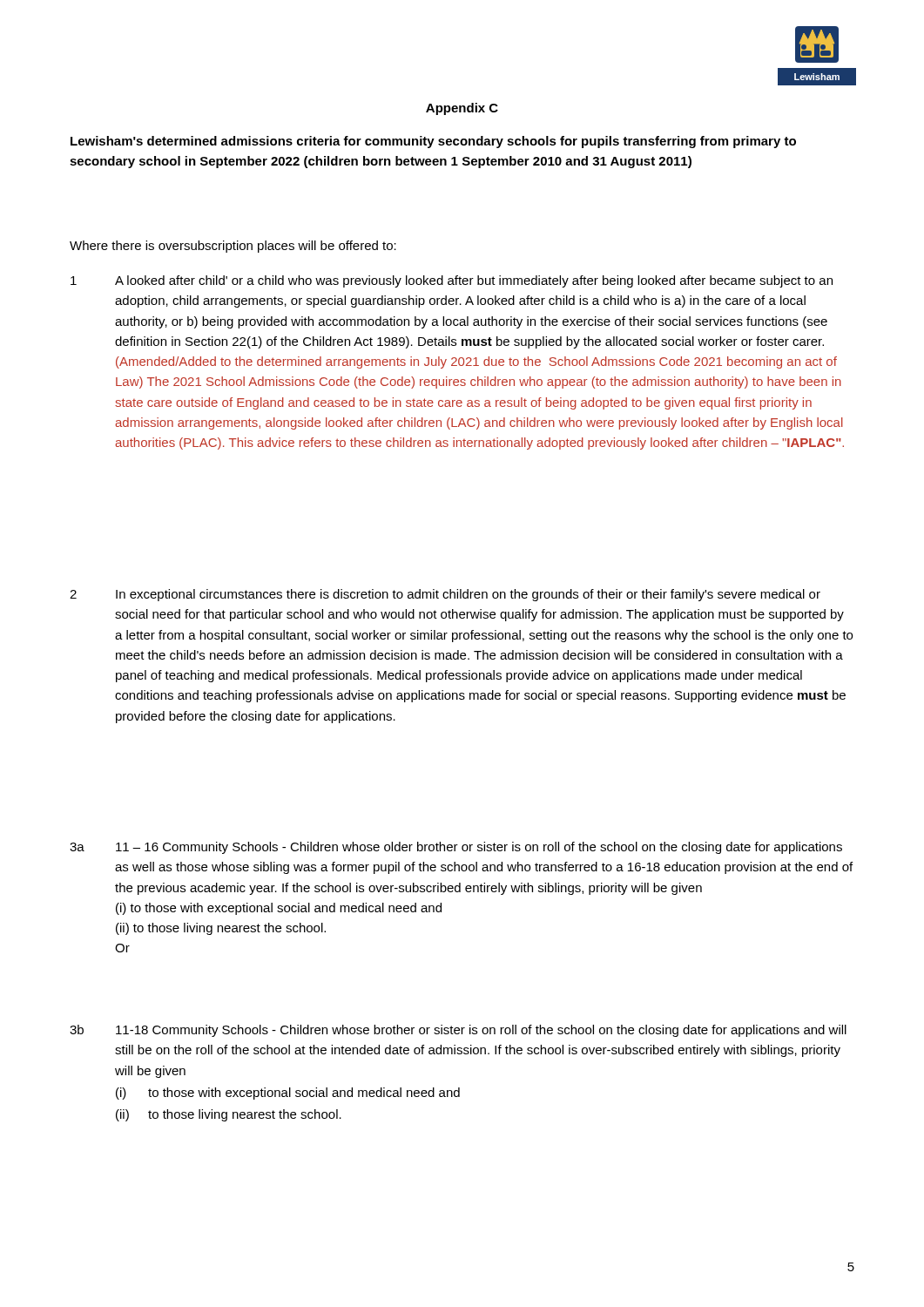Image resolution: width=924 pixels, height=1307 pixels.
Task: Select the title with the text "Appendix C"
Action: [x=462, y=108]
